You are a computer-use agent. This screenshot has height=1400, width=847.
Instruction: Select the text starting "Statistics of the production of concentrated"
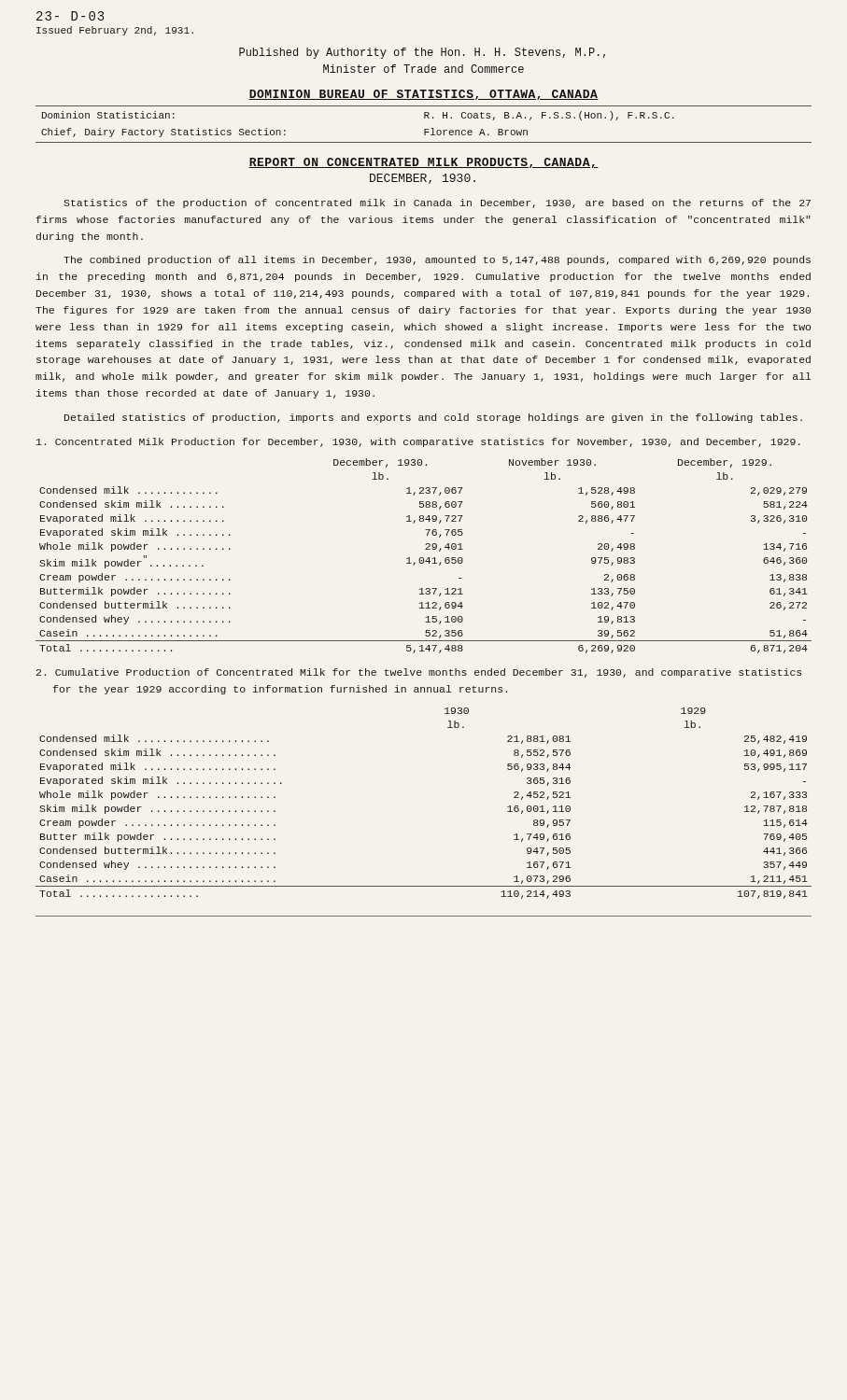pyautogui.click(x=424, y=220)
